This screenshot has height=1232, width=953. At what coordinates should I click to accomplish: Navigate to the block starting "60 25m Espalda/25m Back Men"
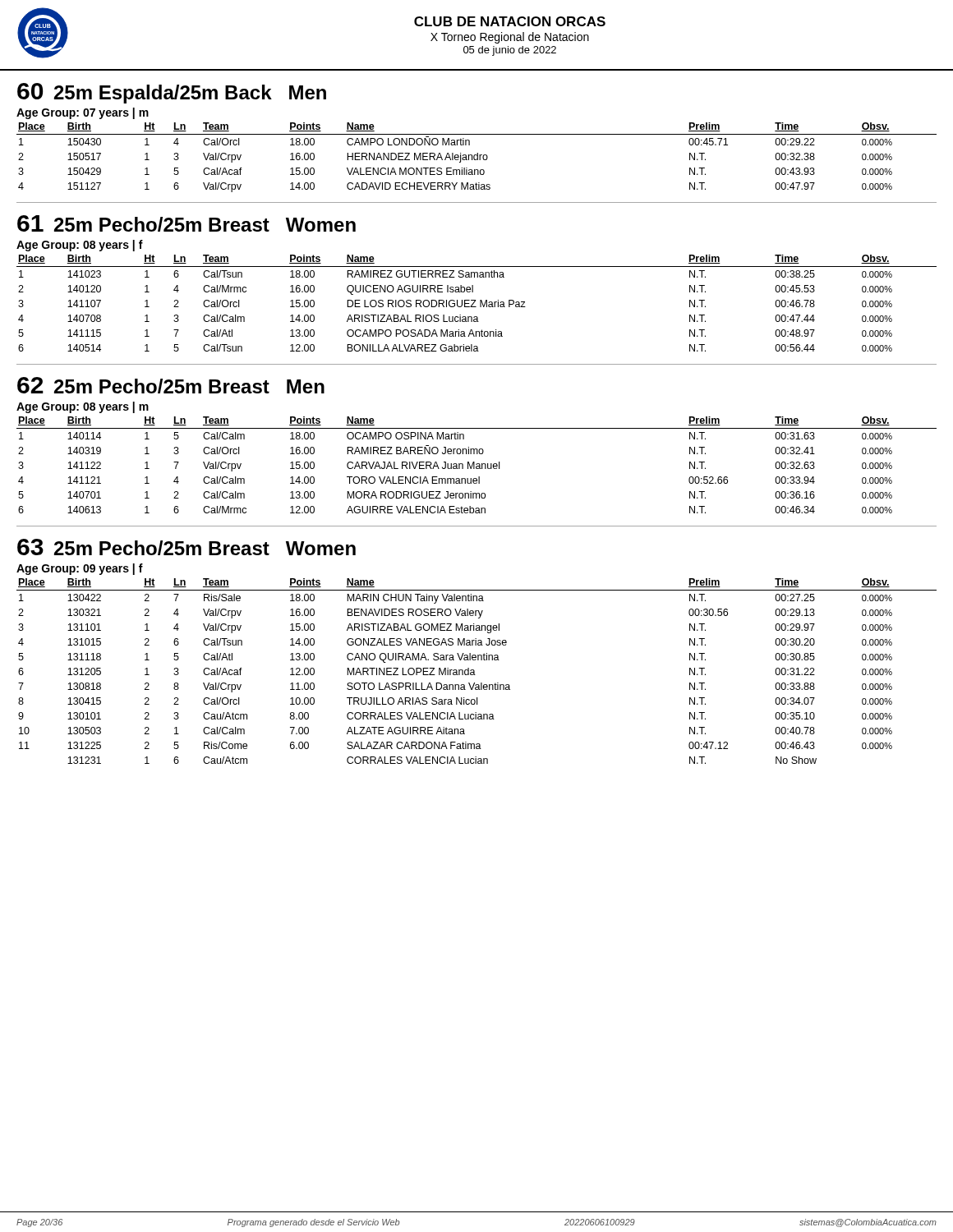[172, 91]
